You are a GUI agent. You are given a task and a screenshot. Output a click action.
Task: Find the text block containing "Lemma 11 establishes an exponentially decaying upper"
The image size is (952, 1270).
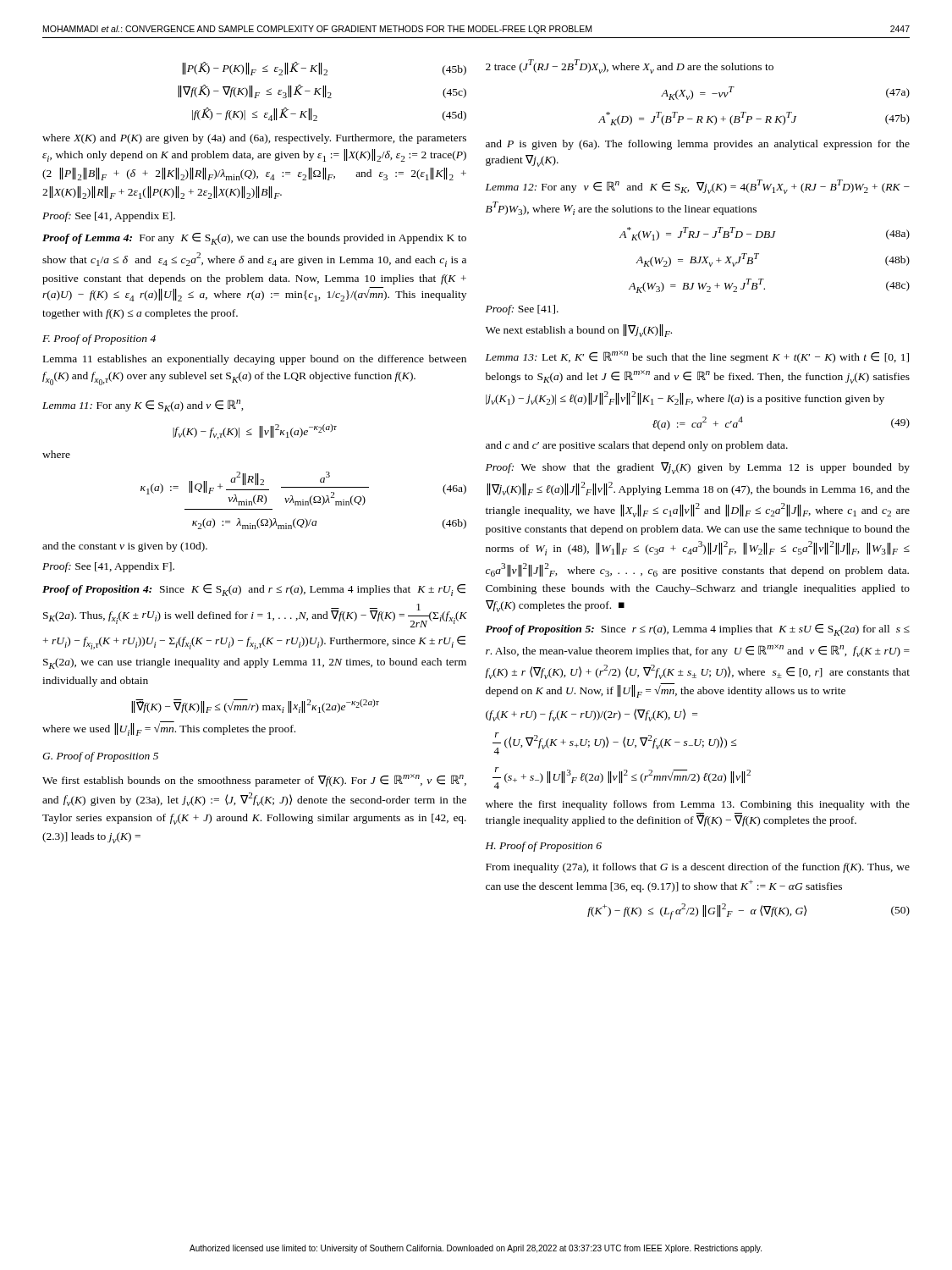tap(254, 370)
